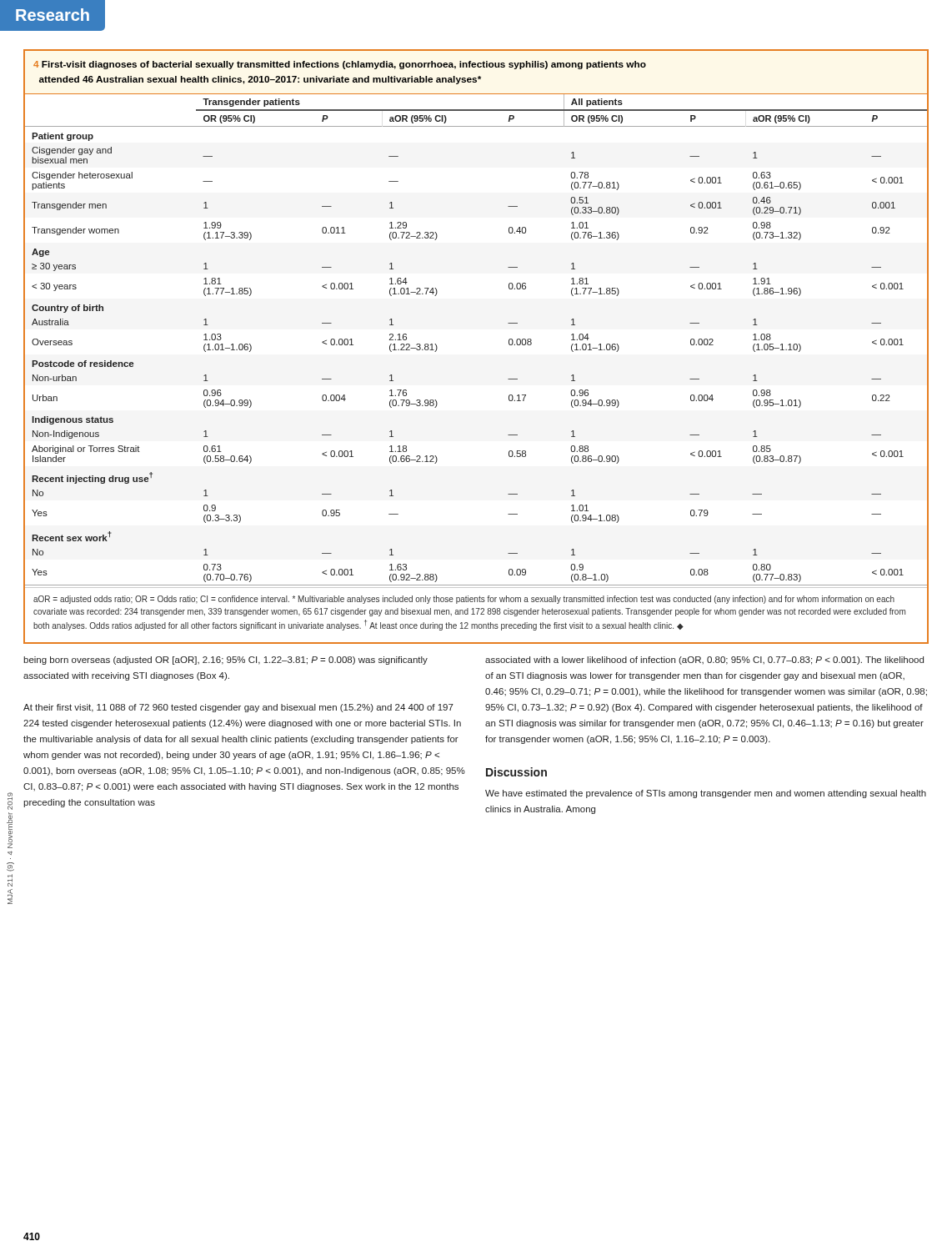952x1251 pixels.
Task: Click on the text block starting "associated with a lower likelihood"
Action: click(706, 700)
